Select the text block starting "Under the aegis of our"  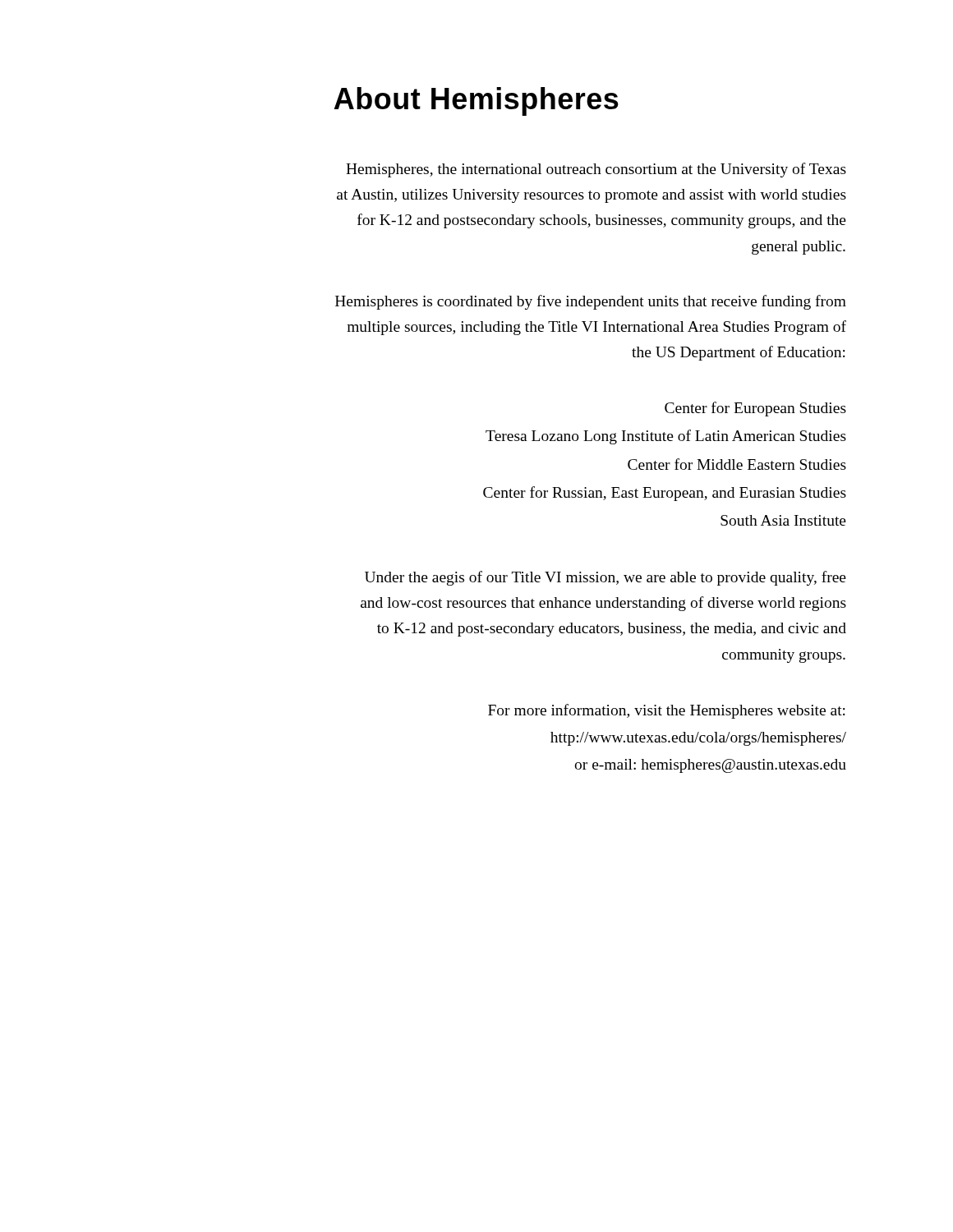[603, 615]
